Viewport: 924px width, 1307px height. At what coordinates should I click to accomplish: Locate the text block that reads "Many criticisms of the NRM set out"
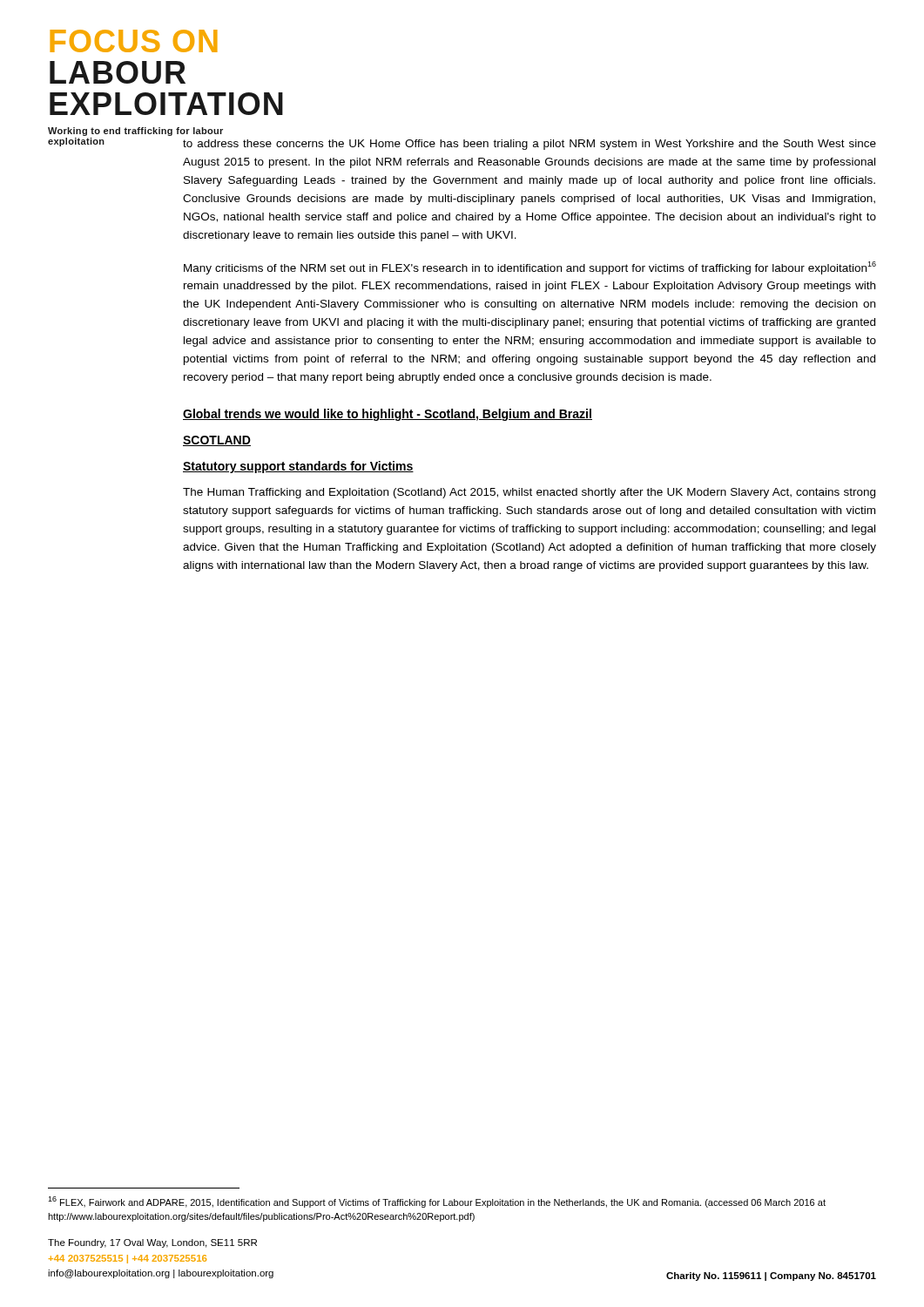tap(529, 321)
